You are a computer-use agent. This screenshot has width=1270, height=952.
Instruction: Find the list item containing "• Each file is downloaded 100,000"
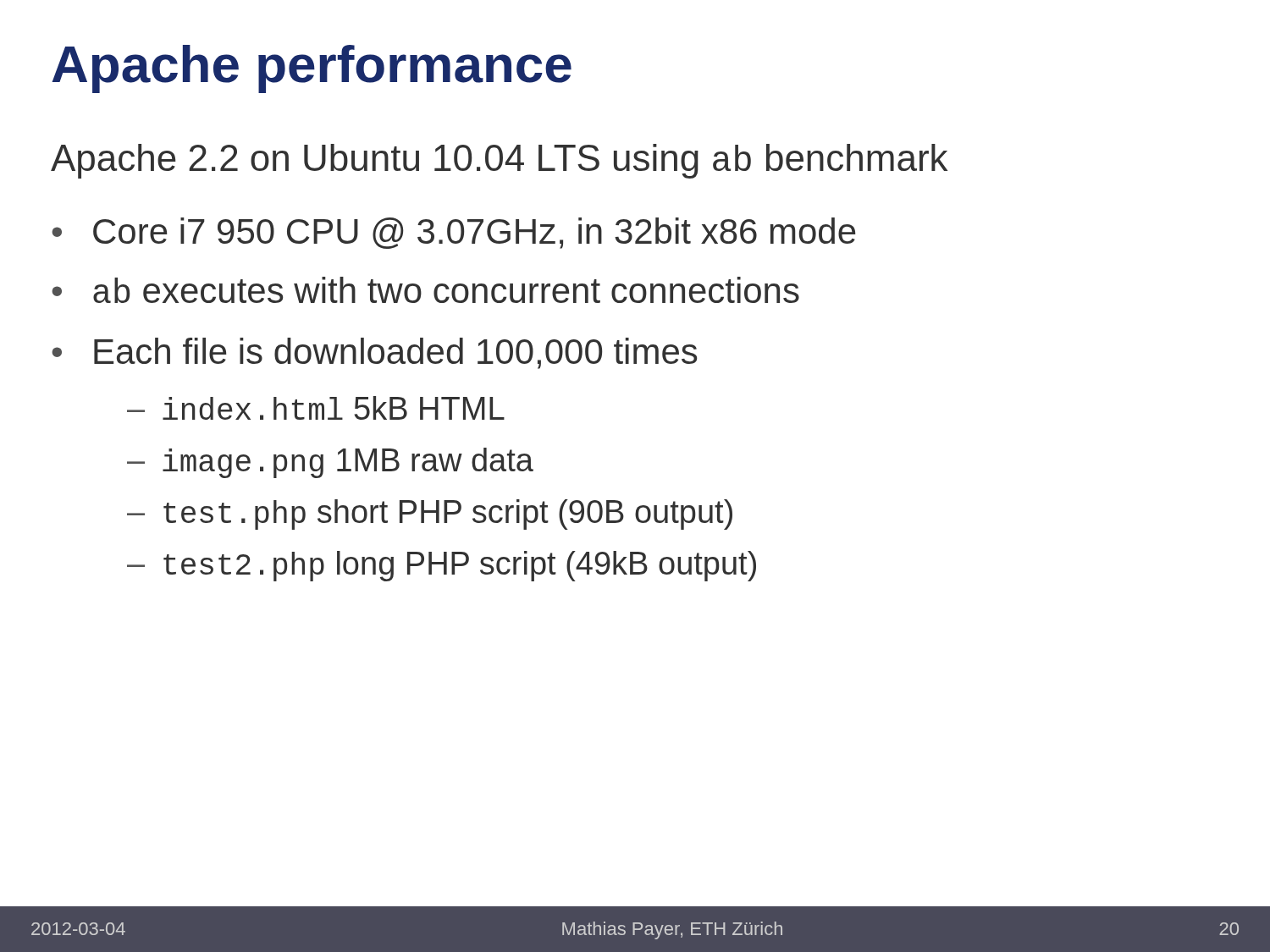(x=375, y=352)
